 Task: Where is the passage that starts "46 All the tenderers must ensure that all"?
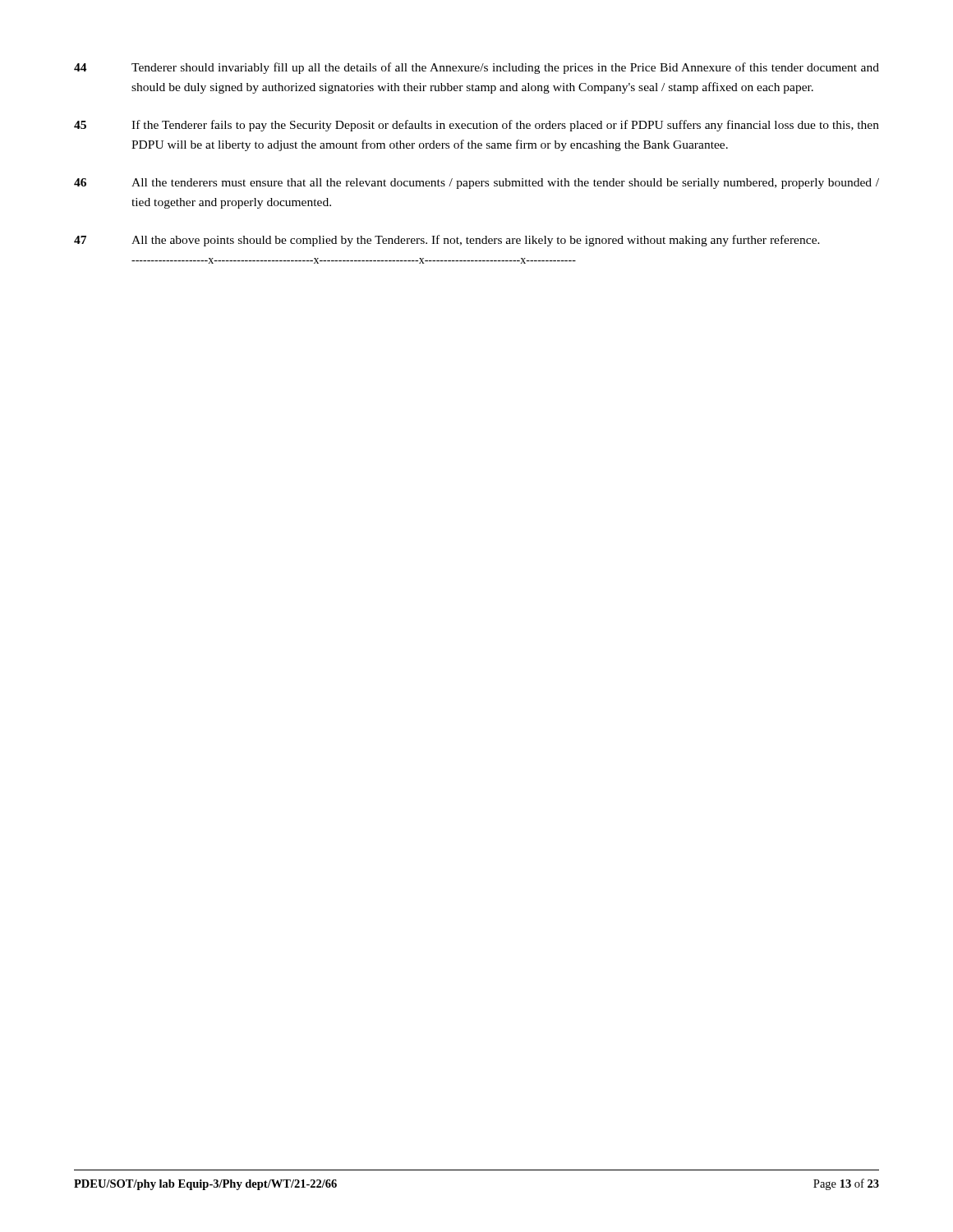476,192
